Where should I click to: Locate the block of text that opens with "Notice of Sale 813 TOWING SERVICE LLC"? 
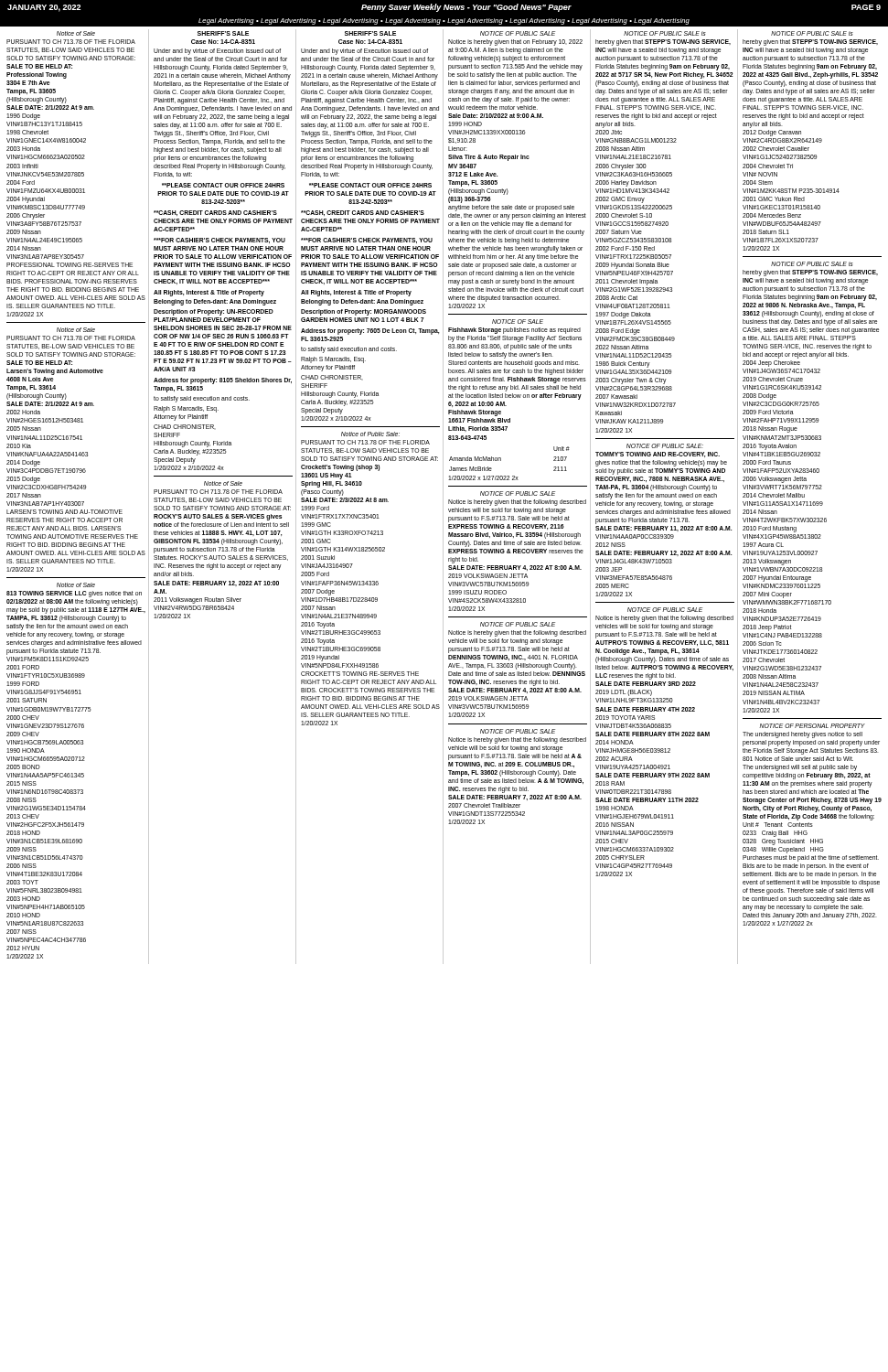[x=76, y=771]
